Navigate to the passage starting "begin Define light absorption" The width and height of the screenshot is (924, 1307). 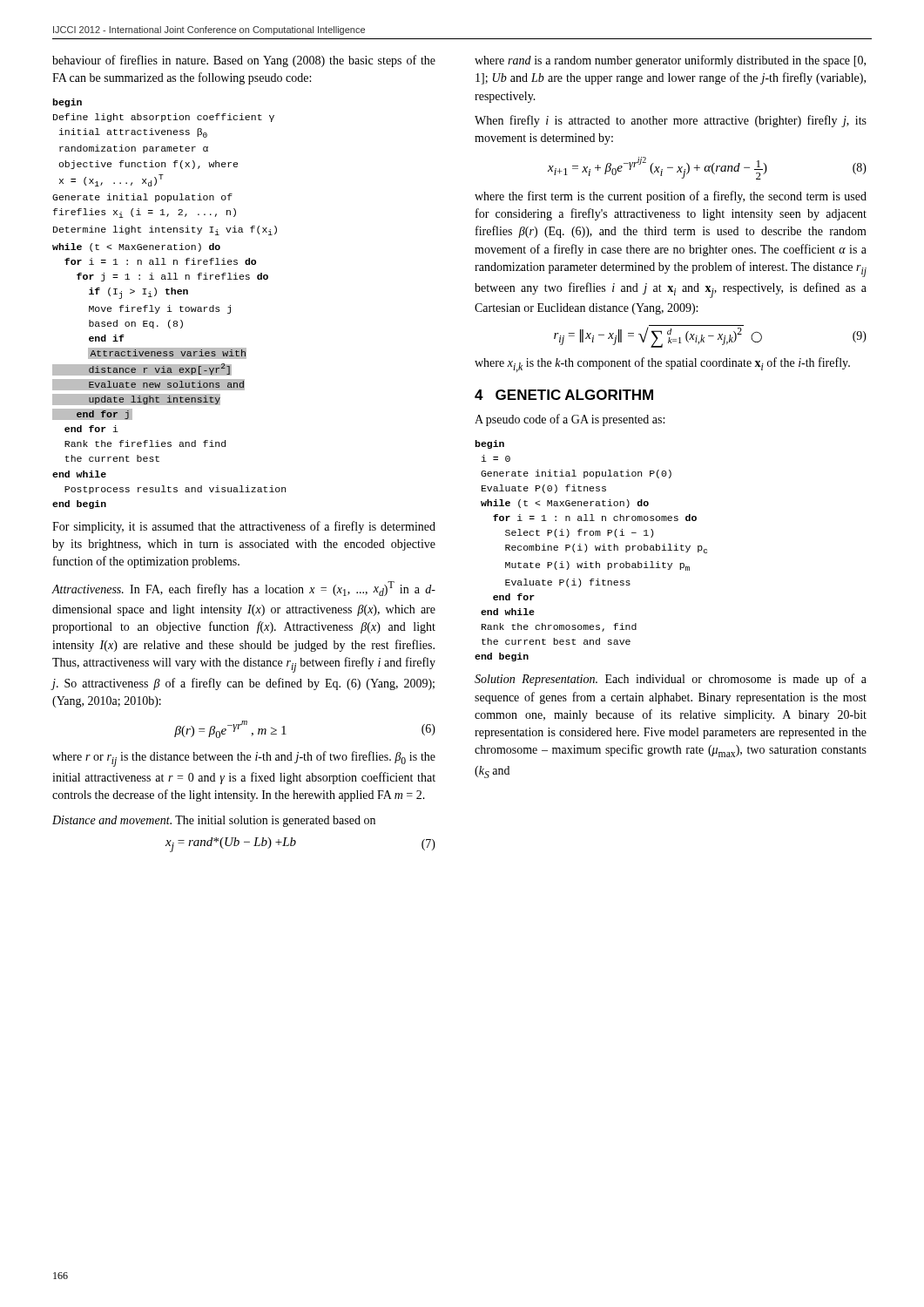pyautogui.click(x=169, y=303)
